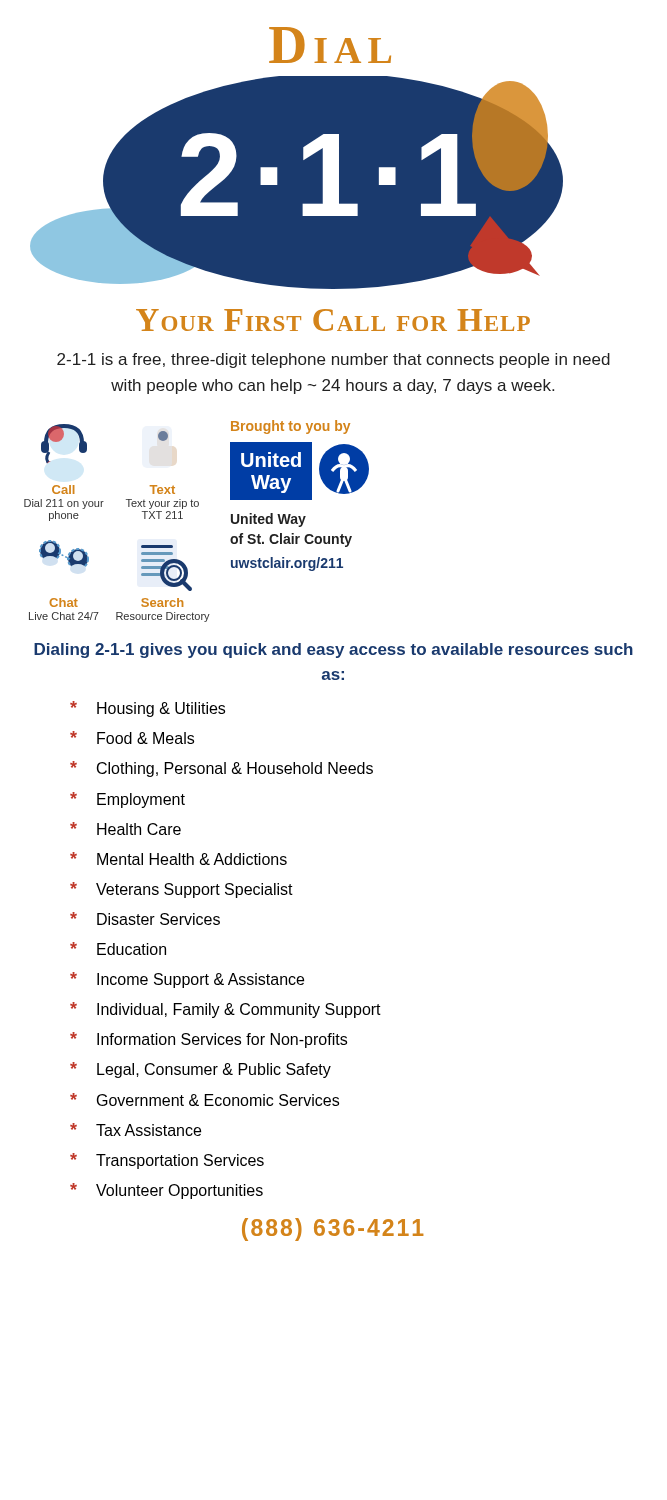Select the region starting "* Housing & Utilities"
Viewport: 667px width, 1500px height.
[148, 708]
